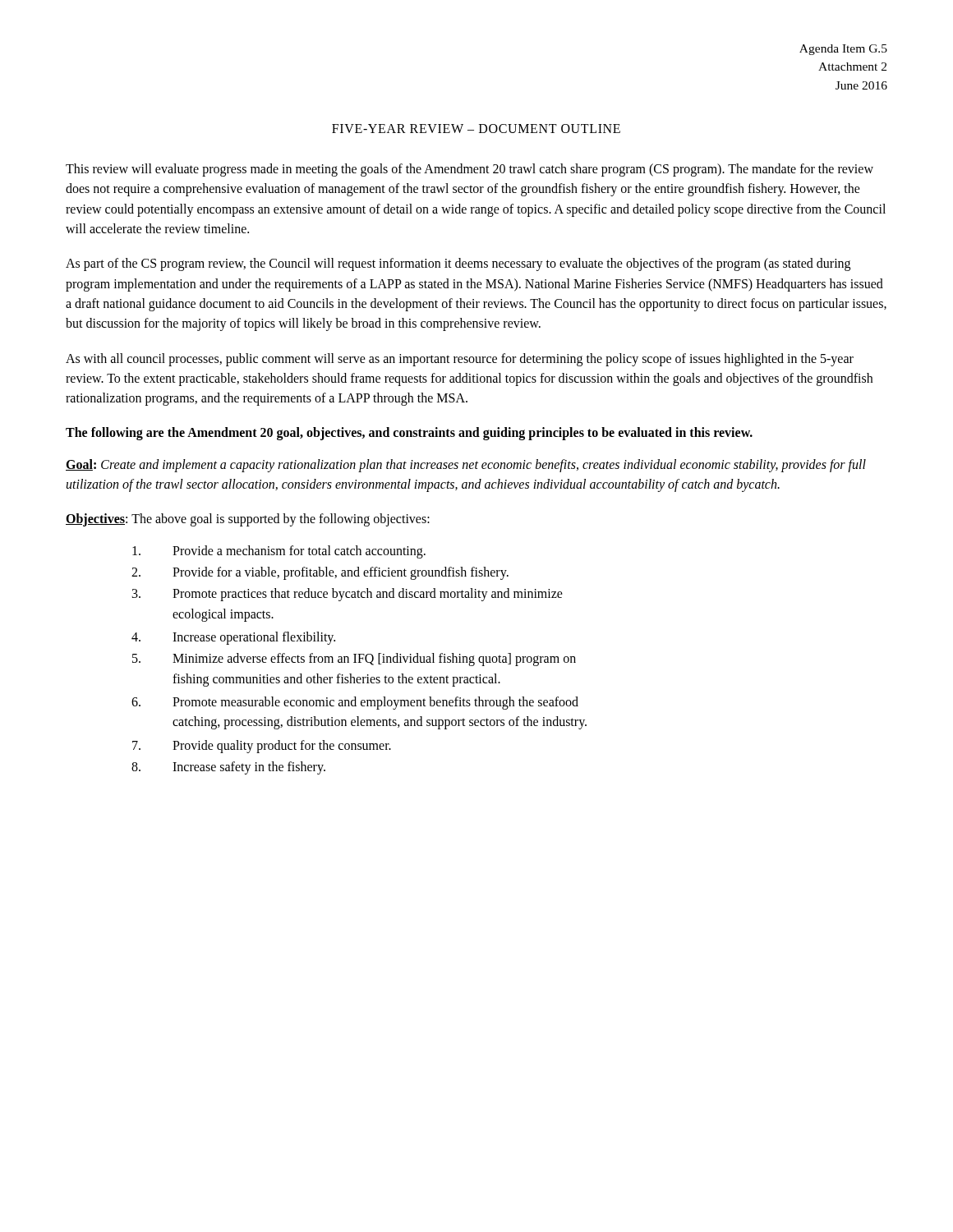Where is the passage that starts "As part of the"?
The height and width of the screenshot is (1232, 953).
(x=476, y=293)
